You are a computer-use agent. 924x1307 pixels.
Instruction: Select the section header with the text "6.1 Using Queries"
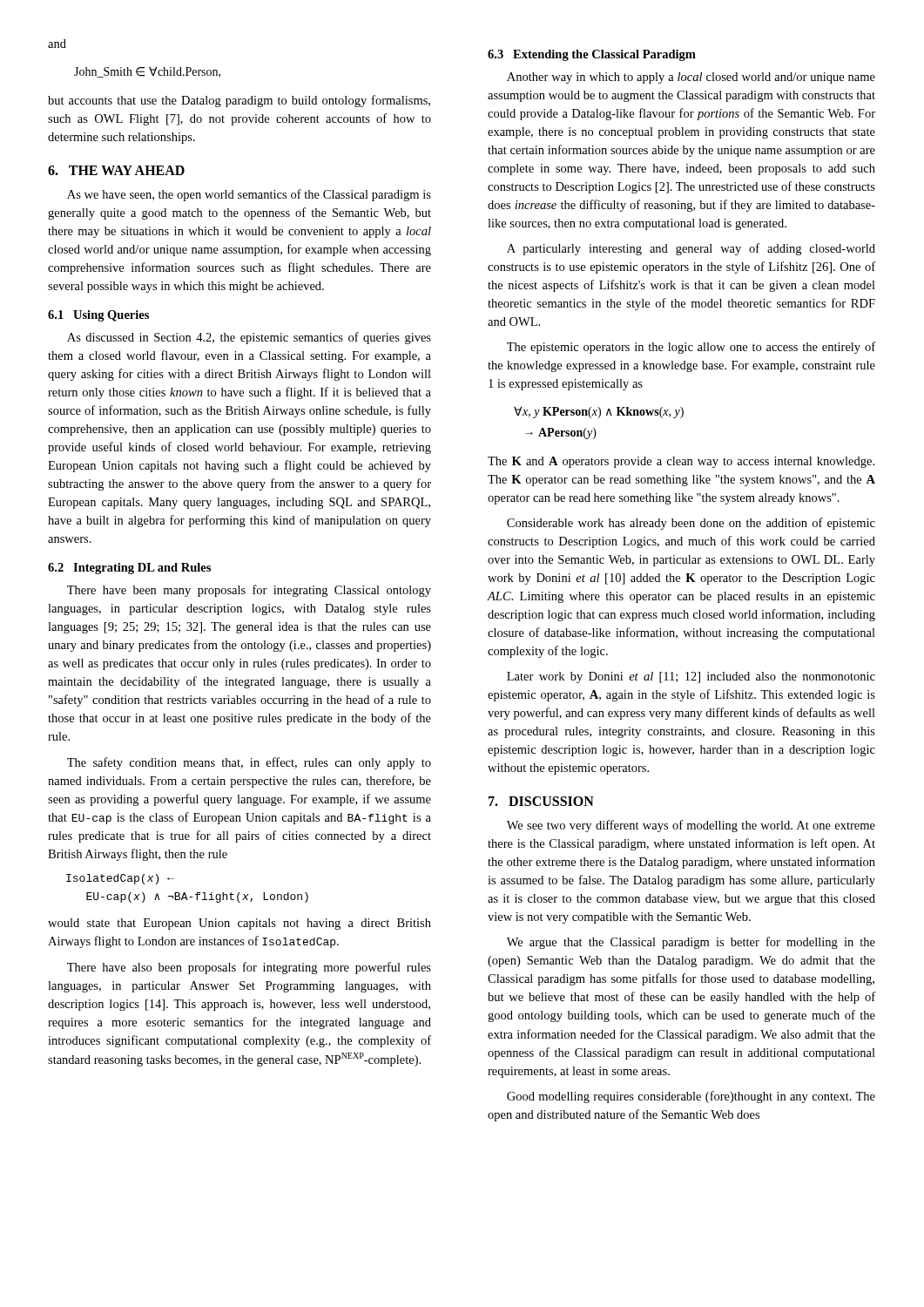click(x=98, y=316)
